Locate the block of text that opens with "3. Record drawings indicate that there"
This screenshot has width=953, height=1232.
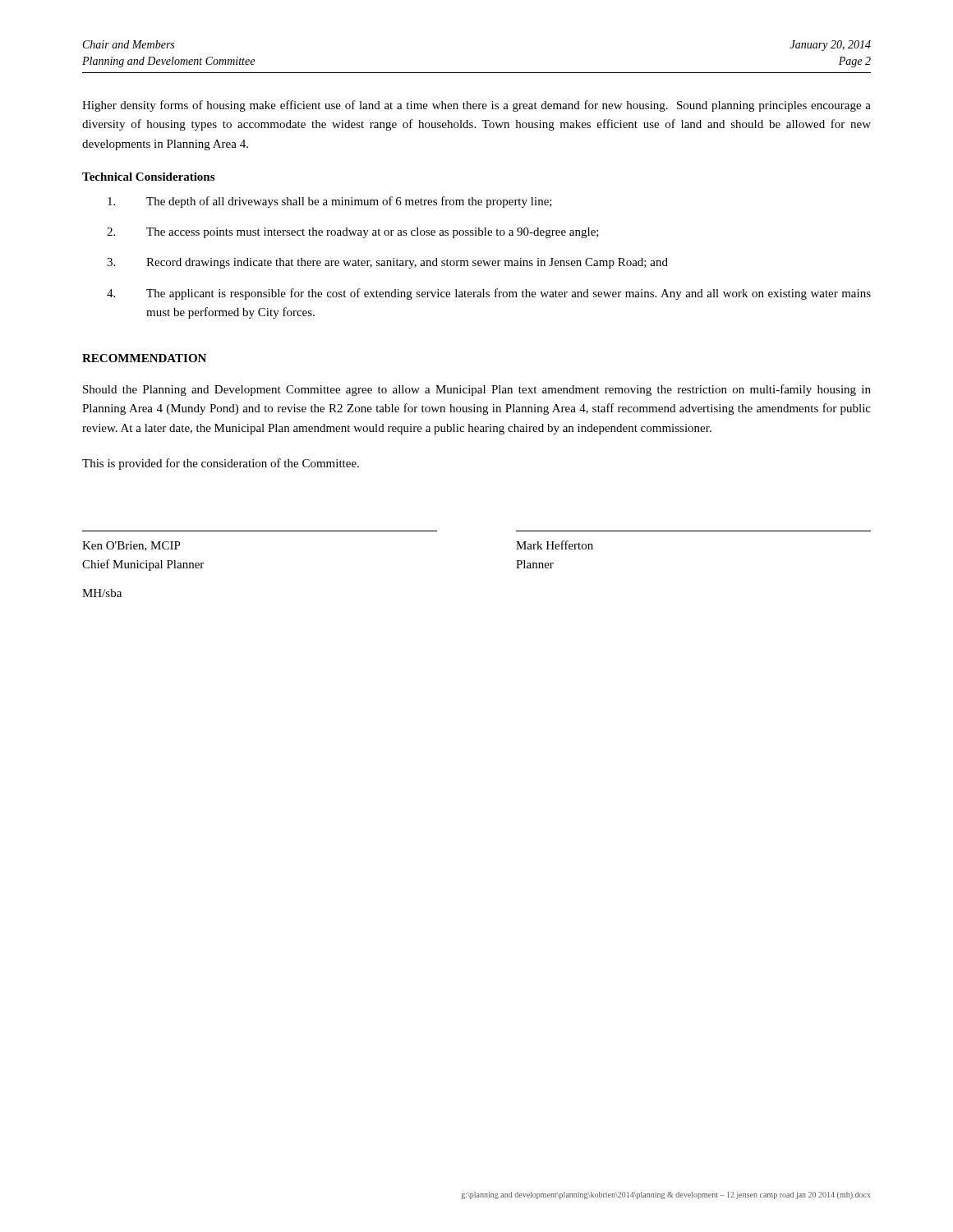tap(476, 263)
